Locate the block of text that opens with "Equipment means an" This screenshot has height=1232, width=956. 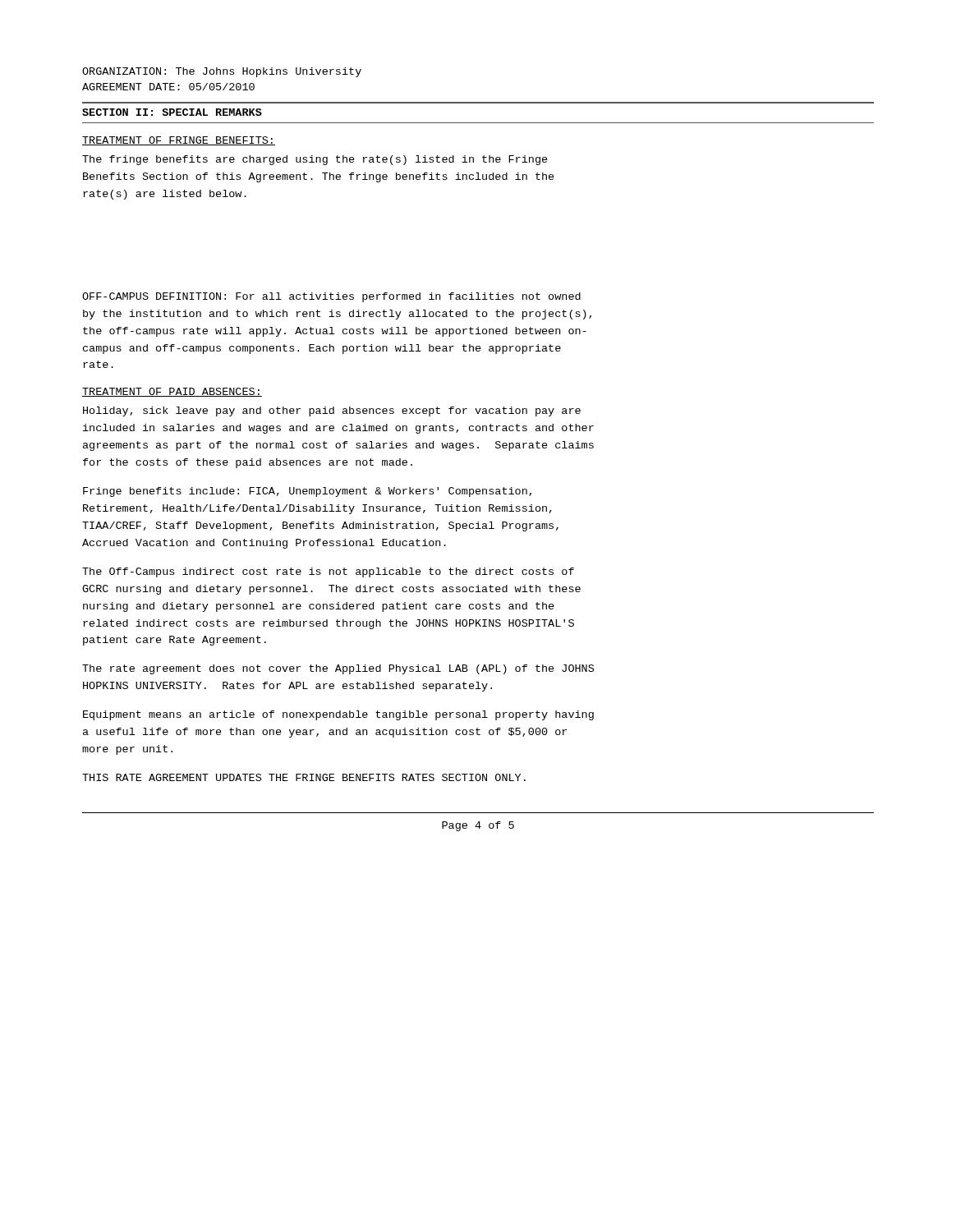click(x=338, y=732)
